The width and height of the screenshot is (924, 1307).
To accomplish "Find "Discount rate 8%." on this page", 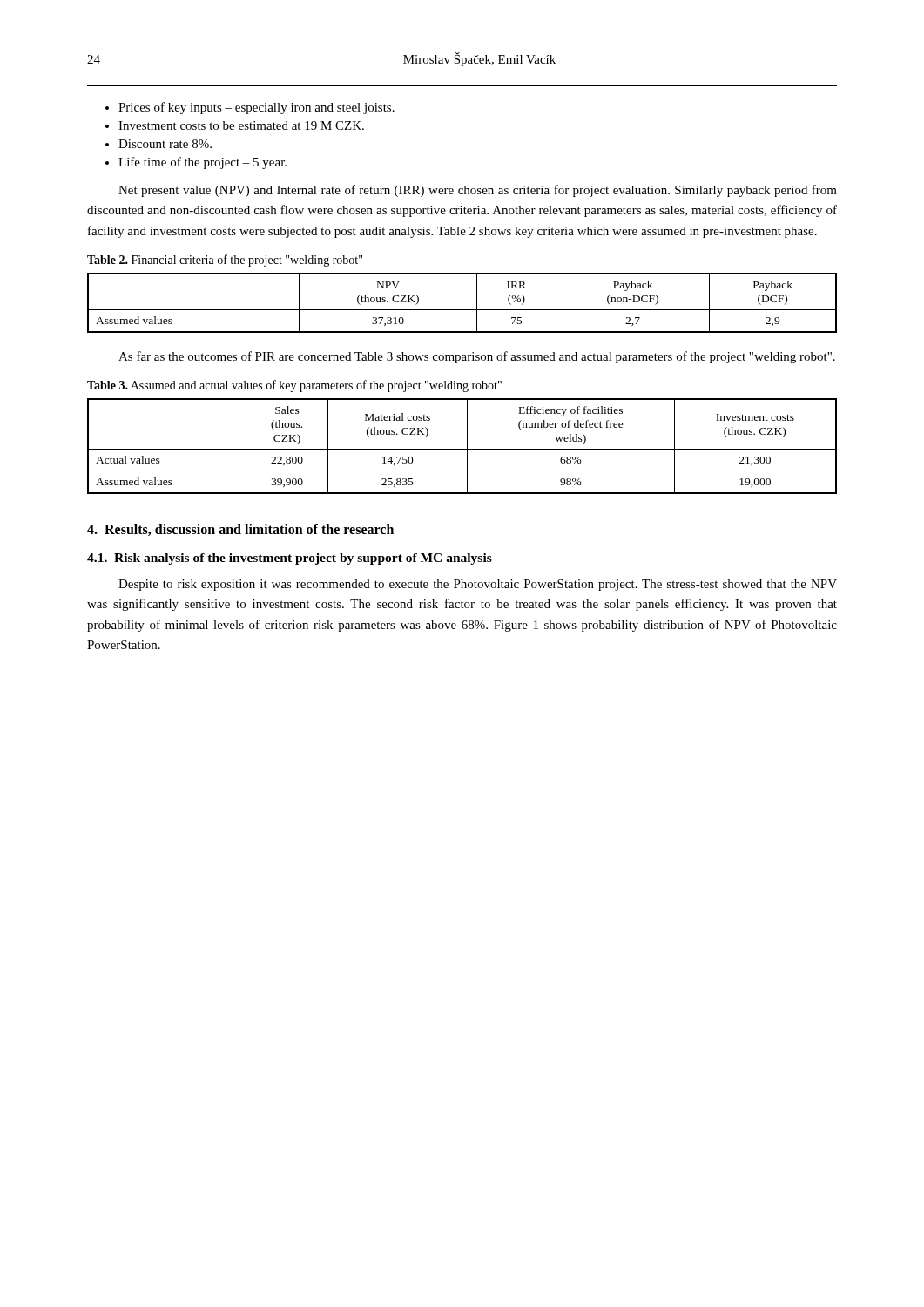I will tap(165, 144).
